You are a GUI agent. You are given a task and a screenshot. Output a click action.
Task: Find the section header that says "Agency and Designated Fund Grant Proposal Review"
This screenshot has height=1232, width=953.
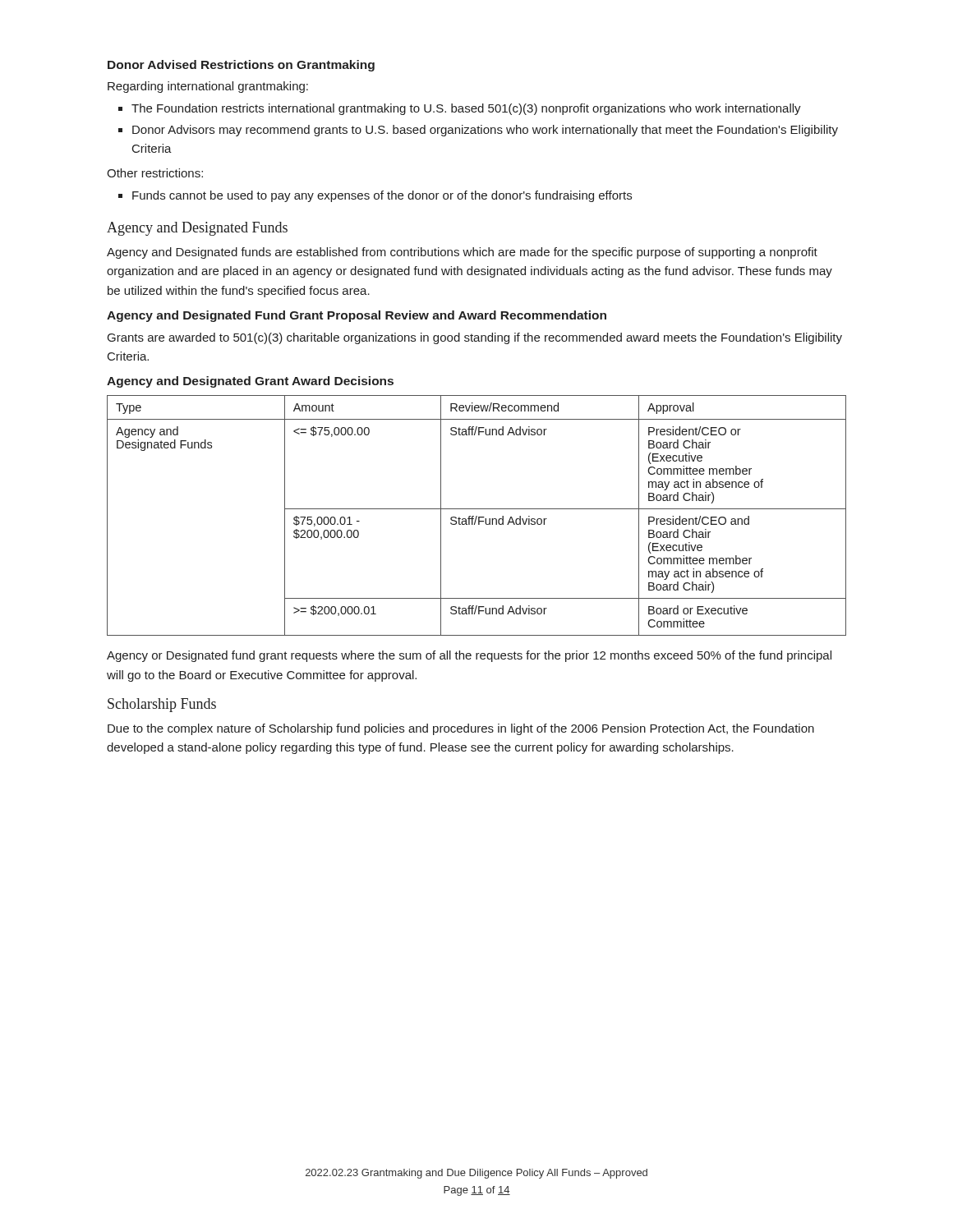[x=357, y=315]
